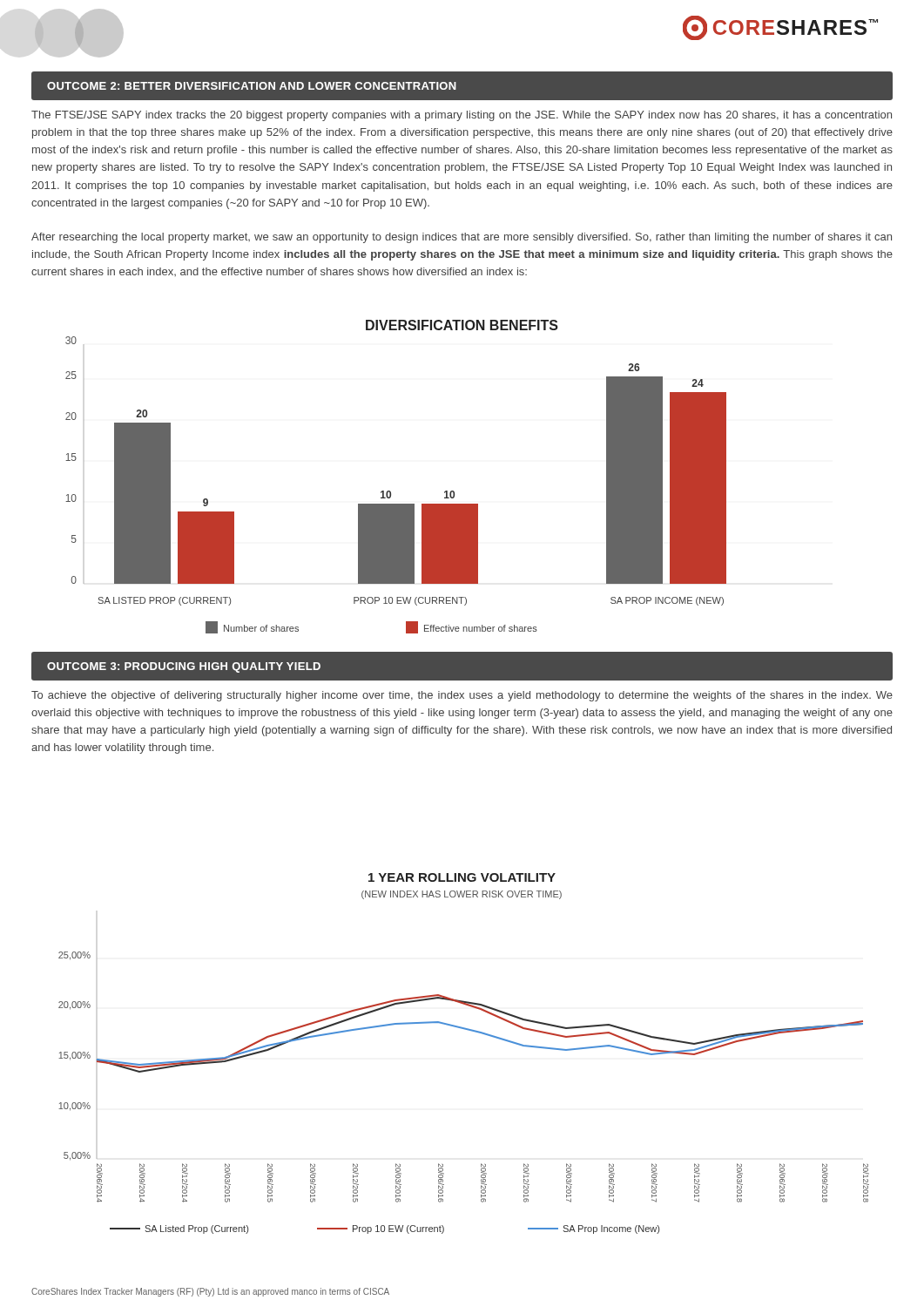Where is the passage that starts "The FTSE/JSE SAPY index tracks"?
This screenshot has height=1307, width=924.
point(462,158)
